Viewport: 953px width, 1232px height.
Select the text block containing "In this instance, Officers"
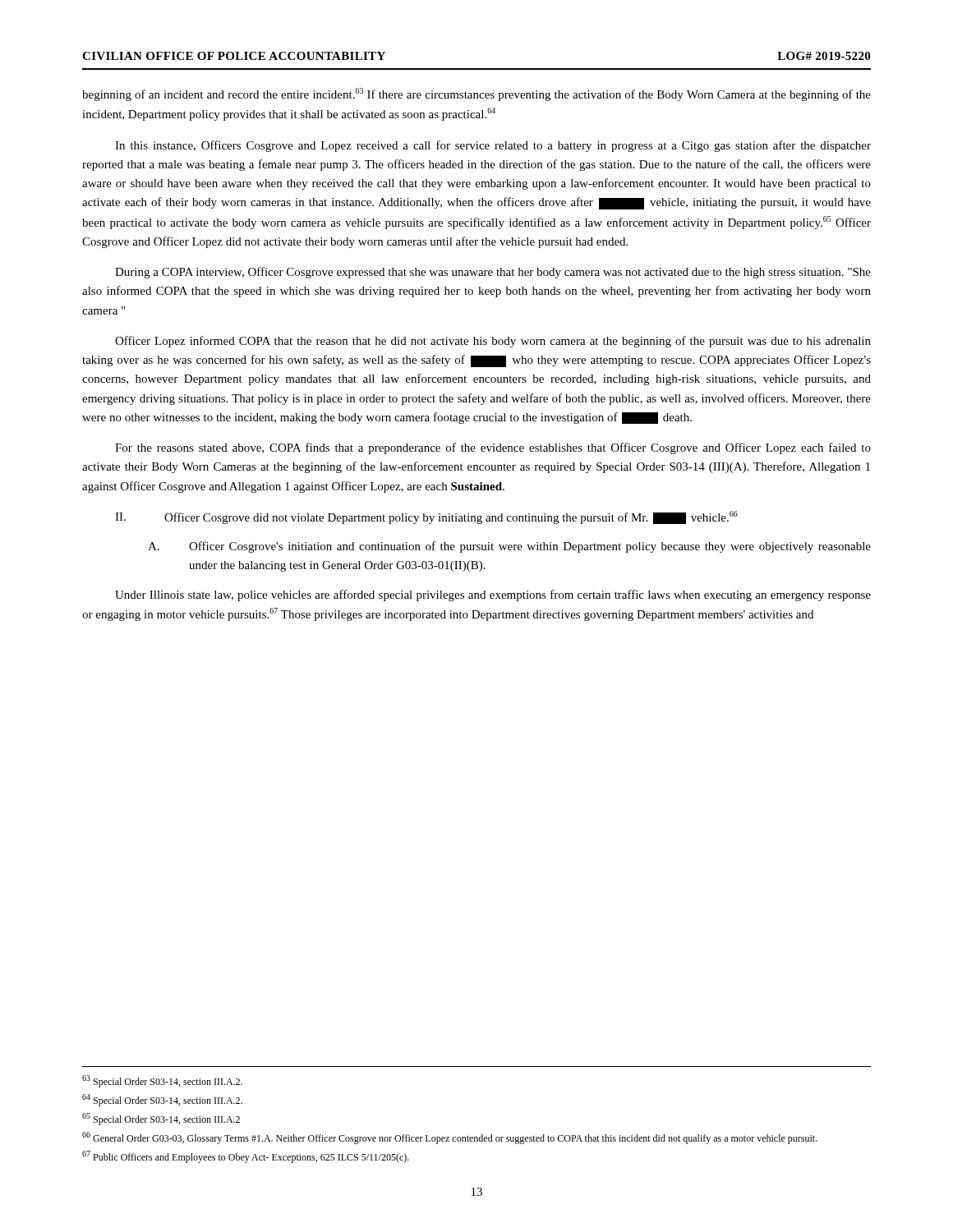476,193
